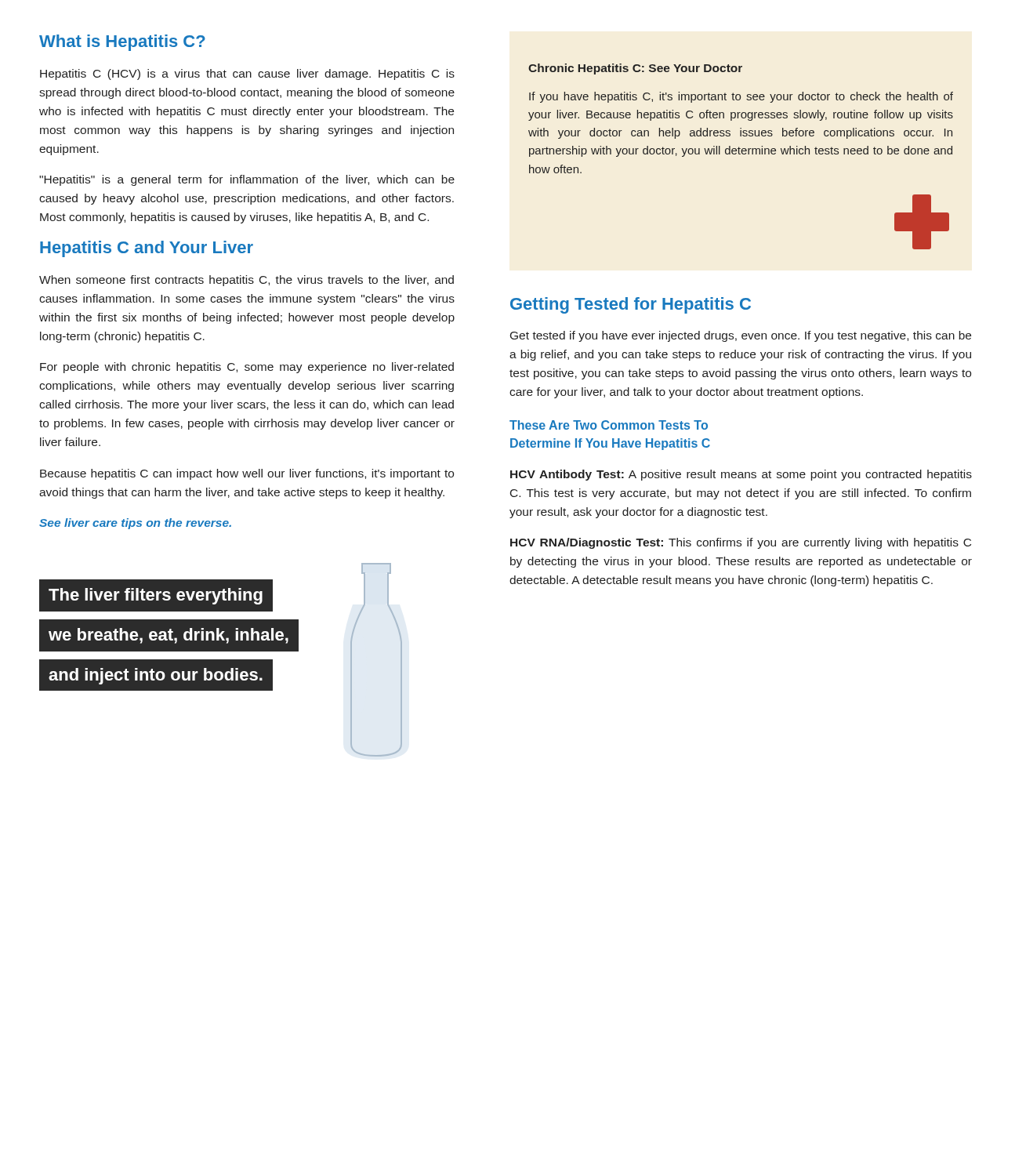The image size is (1015, 1176).
Task: Where is the passage that starts "The liver filters"?
Action: (184, 637)
